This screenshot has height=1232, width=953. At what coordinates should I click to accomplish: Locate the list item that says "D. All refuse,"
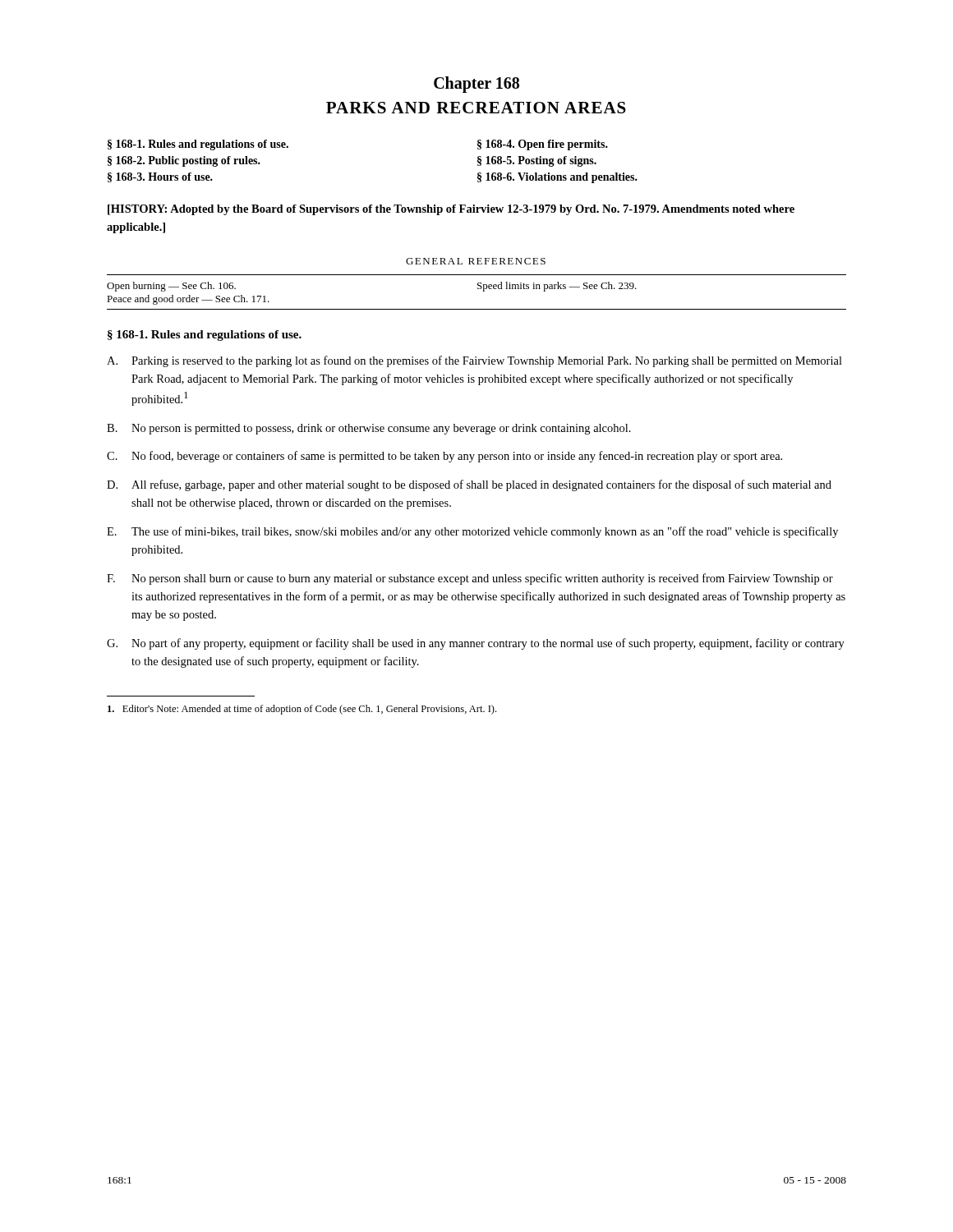[476, 494]
